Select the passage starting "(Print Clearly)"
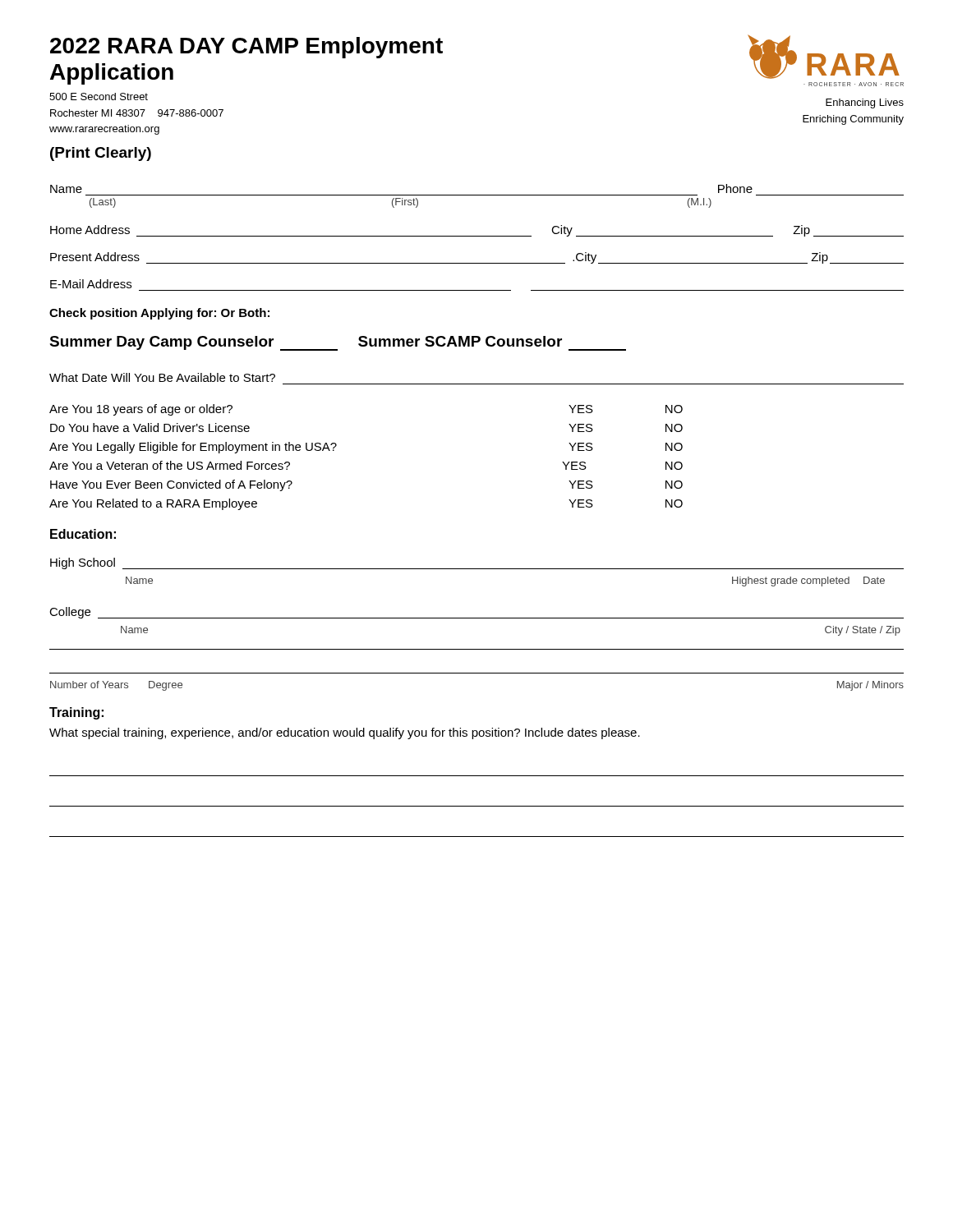This screenshot has width=953, height=1232. pos(100,152)
